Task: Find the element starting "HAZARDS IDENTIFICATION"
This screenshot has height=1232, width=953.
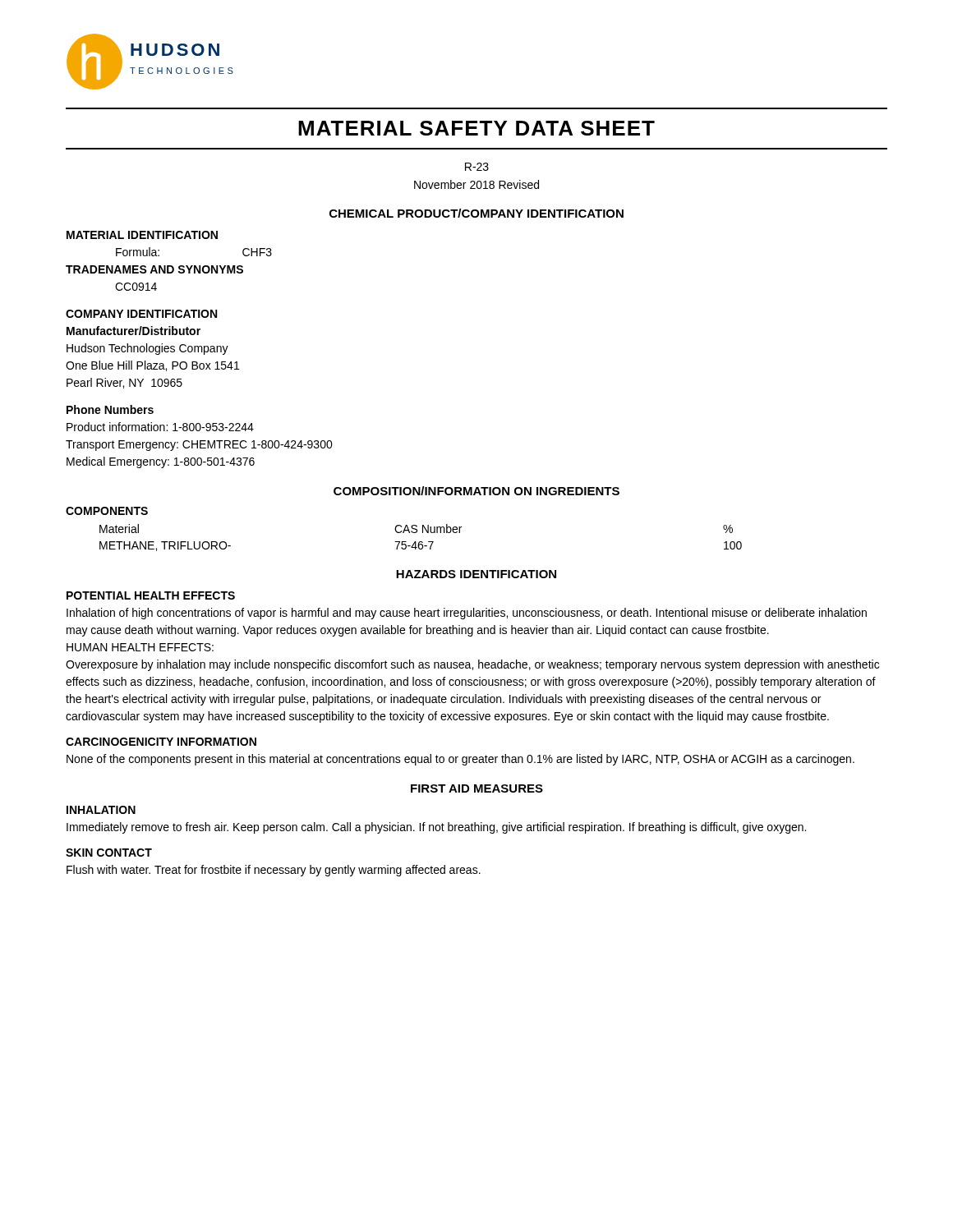Action: tap(476, 574)
